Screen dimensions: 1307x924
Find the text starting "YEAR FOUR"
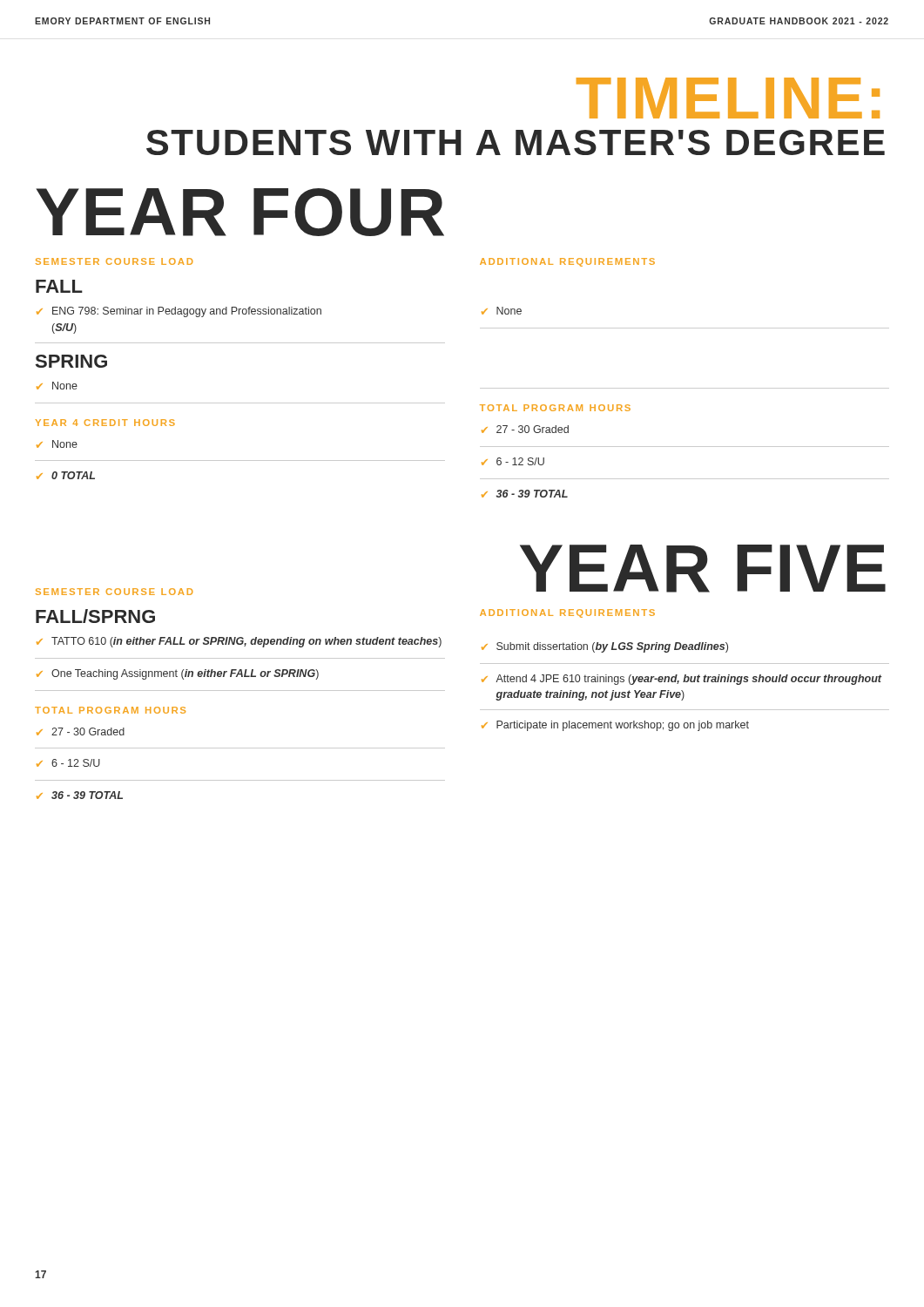(x=241, y=212)
